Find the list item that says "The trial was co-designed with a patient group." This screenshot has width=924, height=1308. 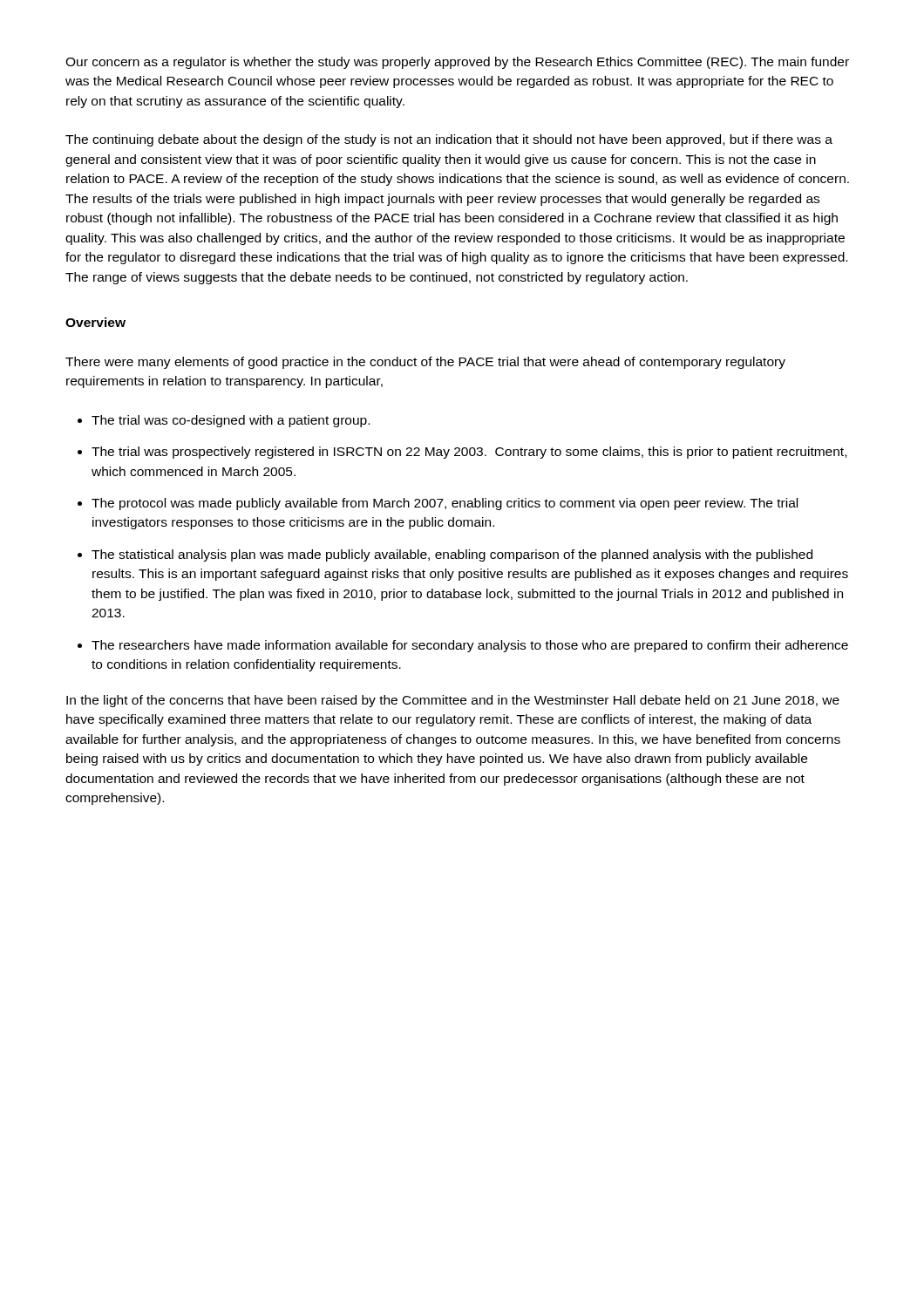231,419
